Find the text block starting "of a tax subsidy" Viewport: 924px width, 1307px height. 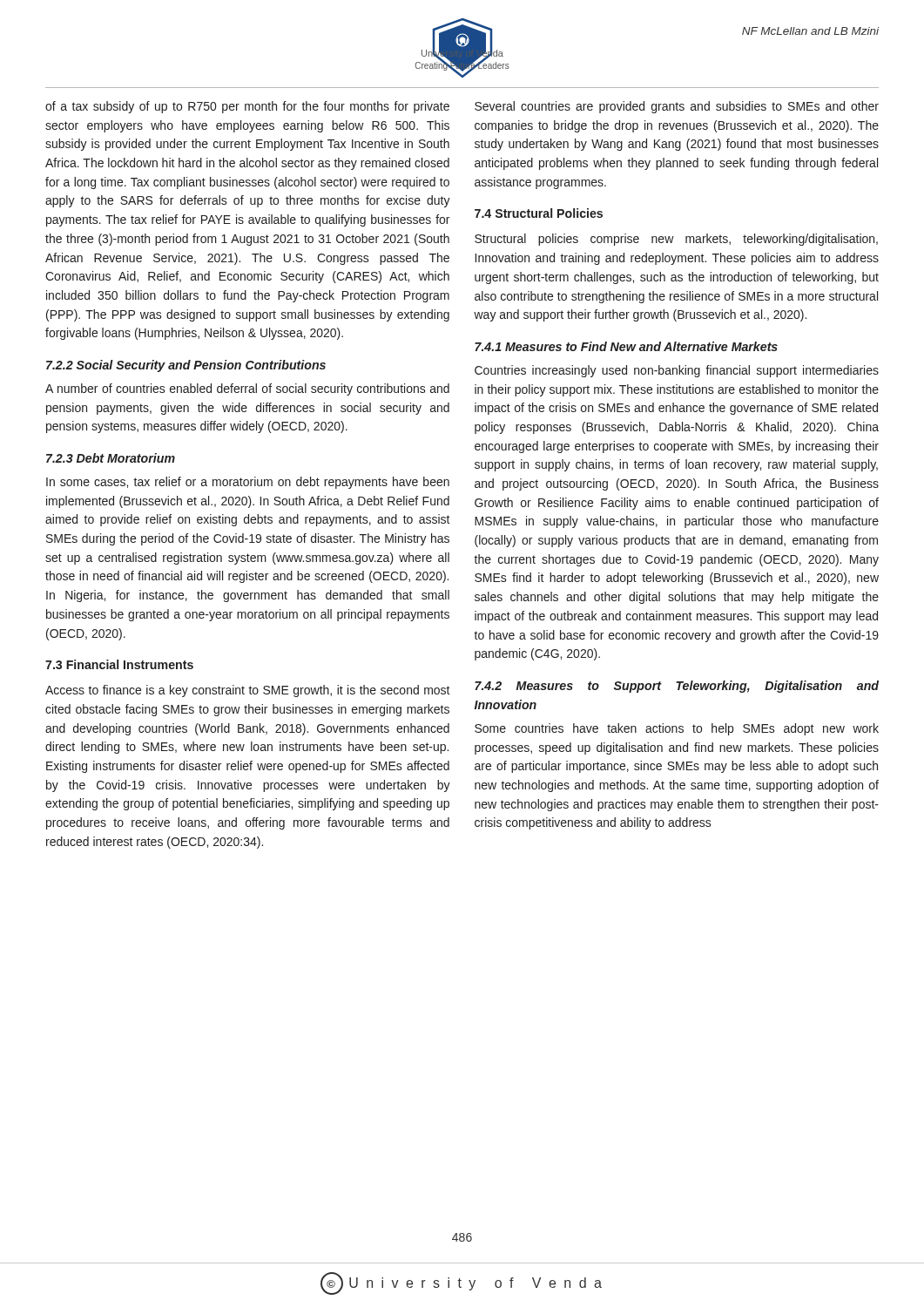click(x=248, y=220)
